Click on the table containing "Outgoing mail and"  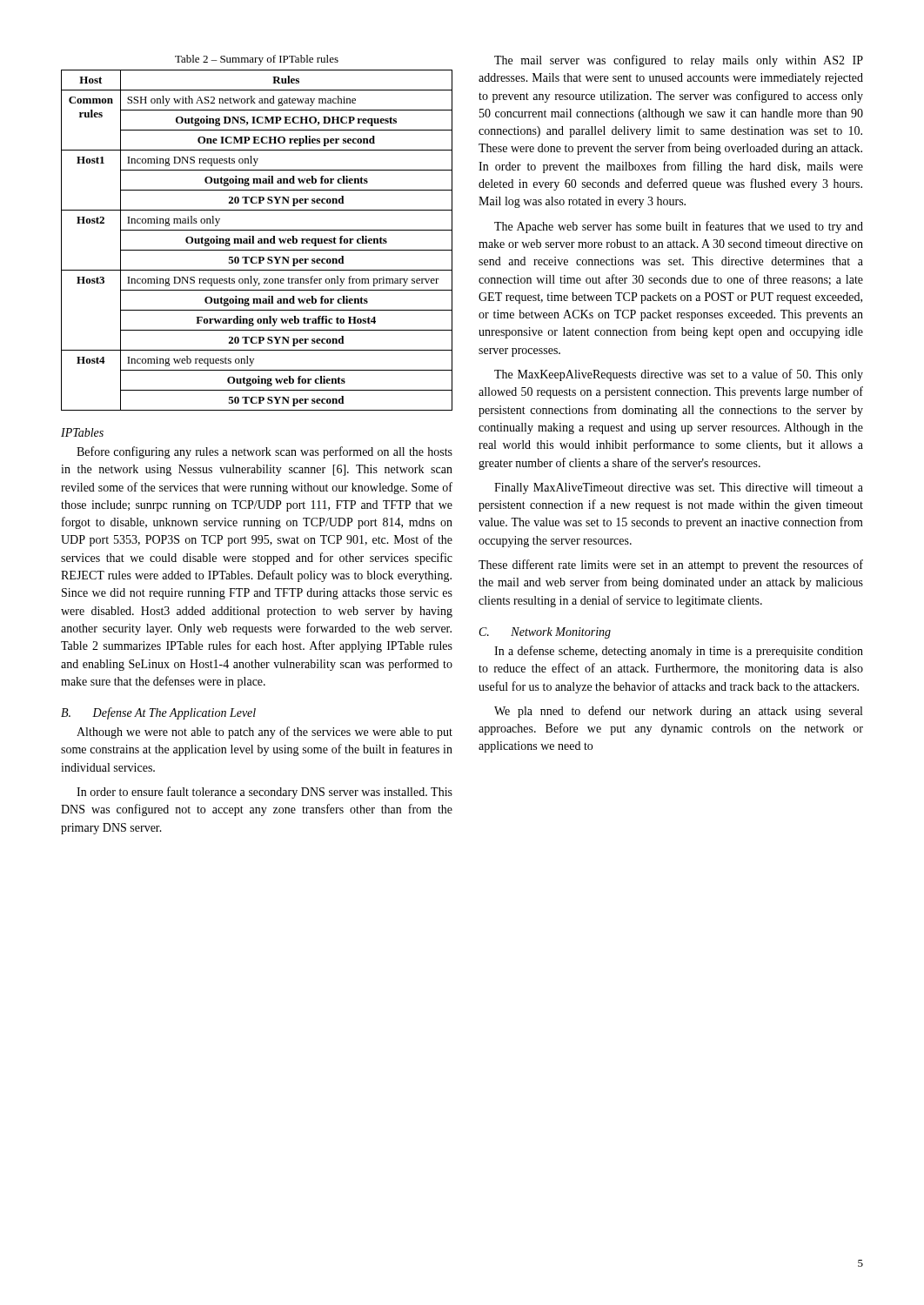point(257,240)
